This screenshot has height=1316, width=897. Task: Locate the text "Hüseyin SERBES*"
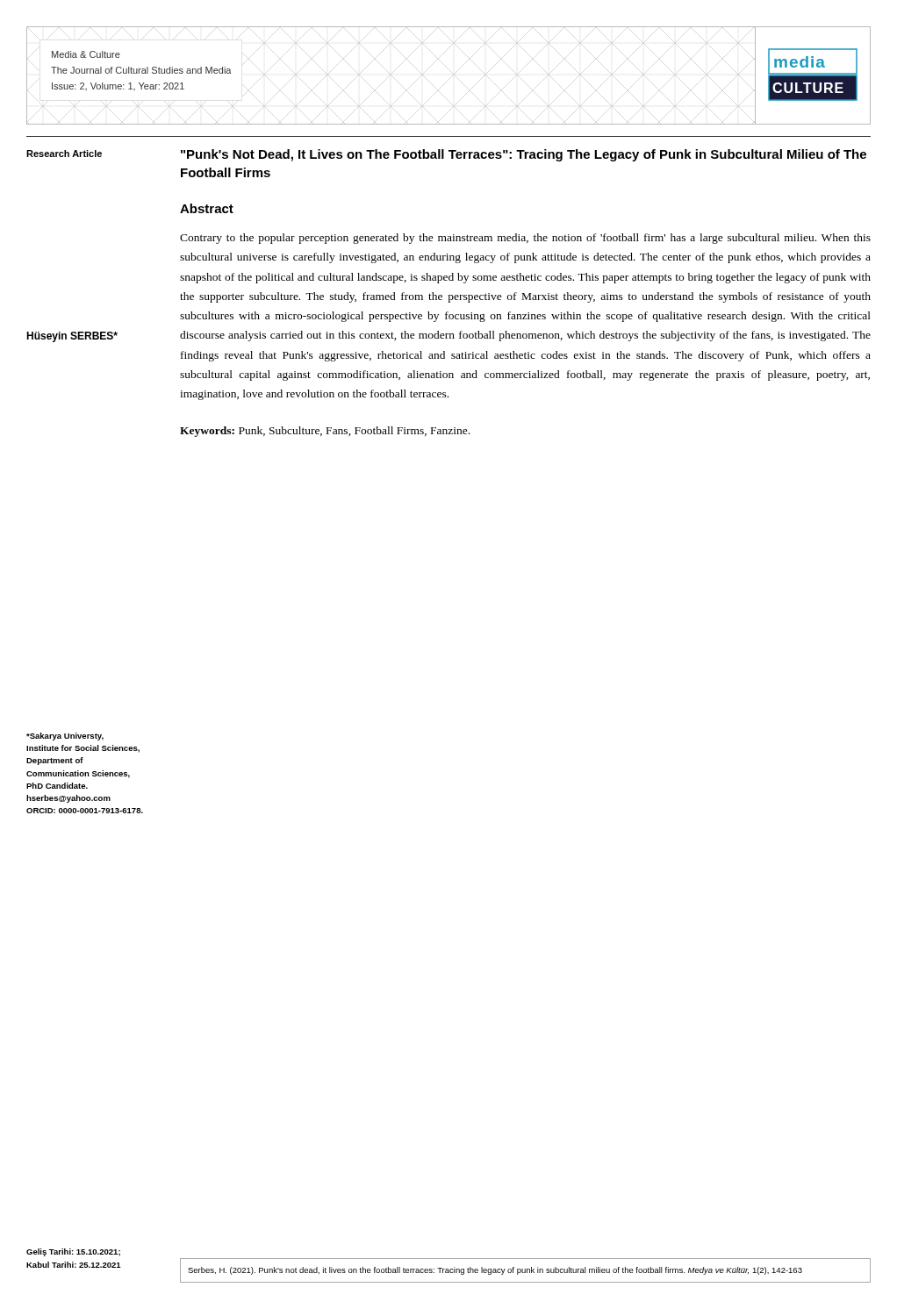click(x=94, y=336)
